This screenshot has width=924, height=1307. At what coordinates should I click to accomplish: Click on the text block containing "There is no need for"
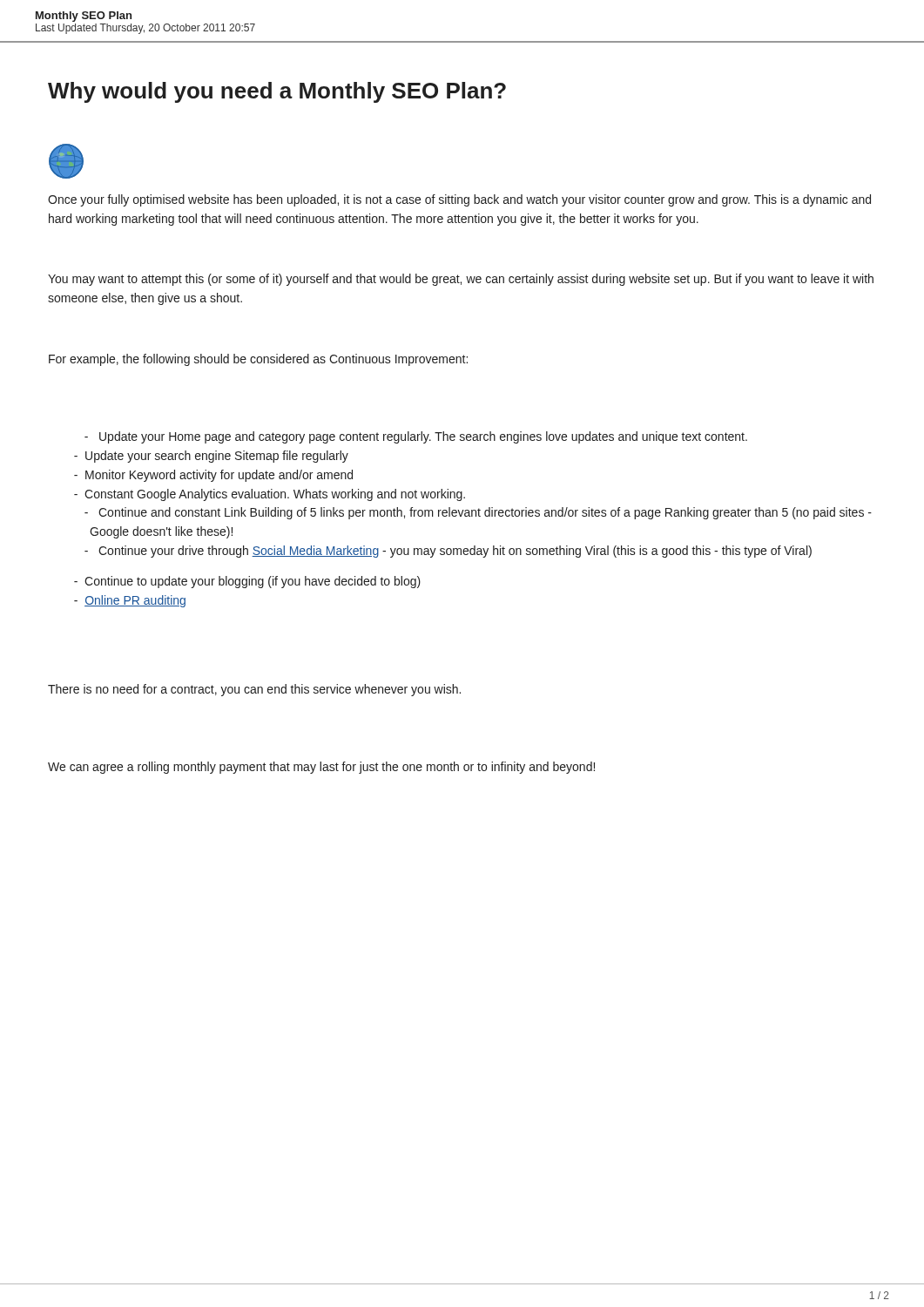click(x=255, y=689)
